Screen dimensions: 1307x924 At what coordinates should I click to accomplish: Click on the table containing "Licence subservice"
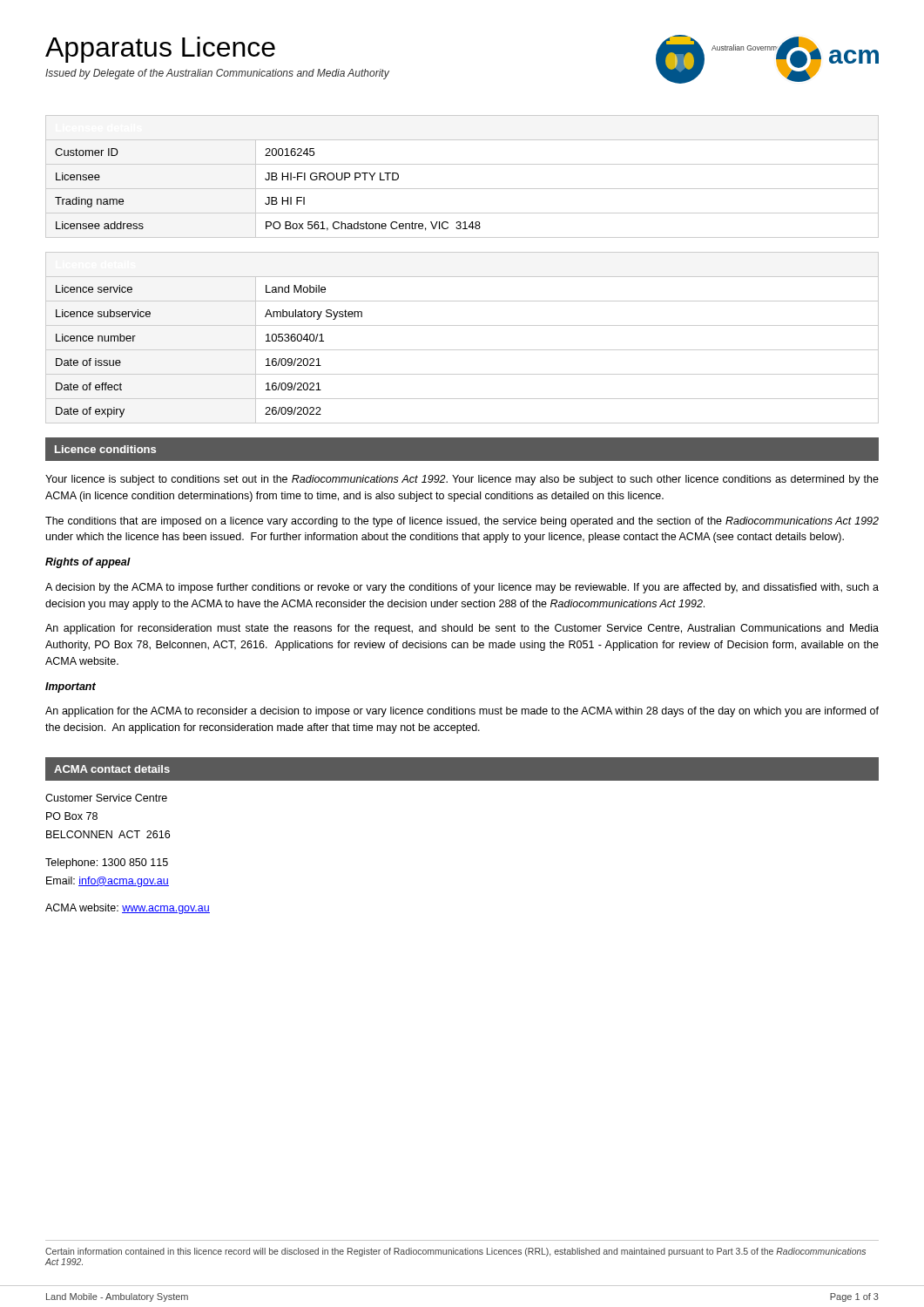462,338
